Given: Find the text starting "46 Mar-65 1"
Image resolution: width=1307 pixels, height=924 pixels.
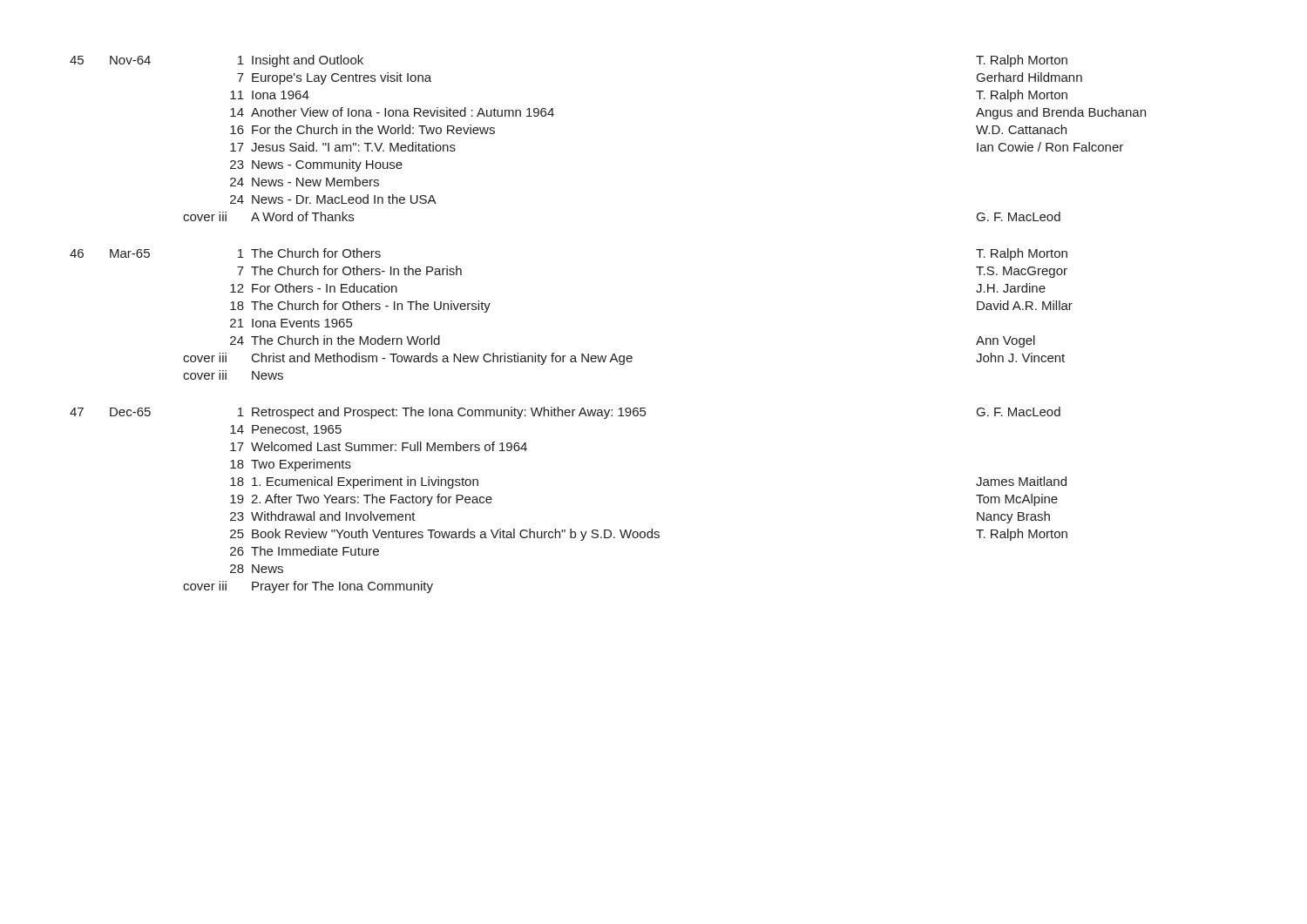Looking at the screenshot, I should [129, 254].
